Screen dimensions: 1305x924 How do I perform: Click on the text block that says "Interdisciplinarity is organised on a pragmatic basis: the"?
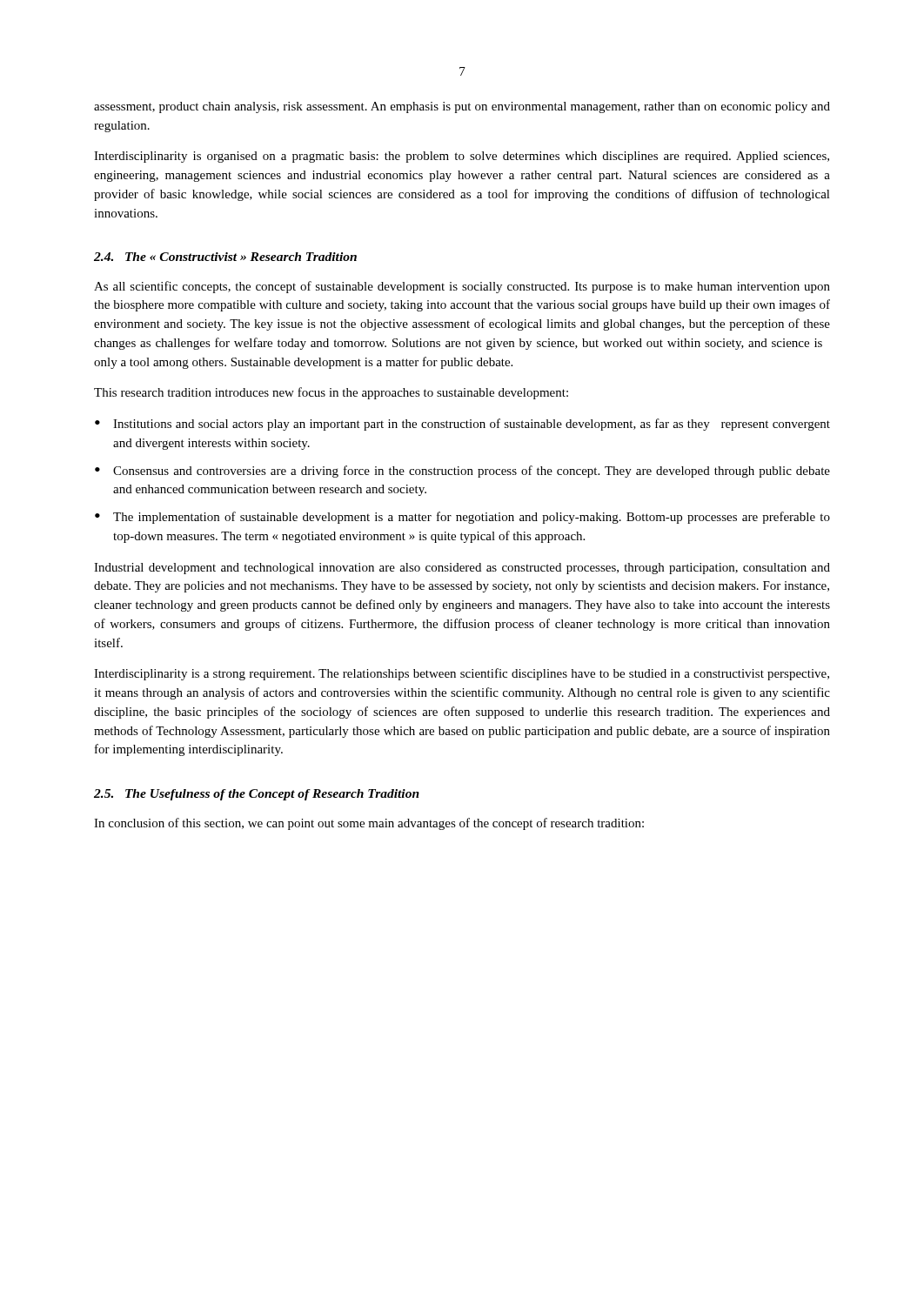click(x=462, y=185)
